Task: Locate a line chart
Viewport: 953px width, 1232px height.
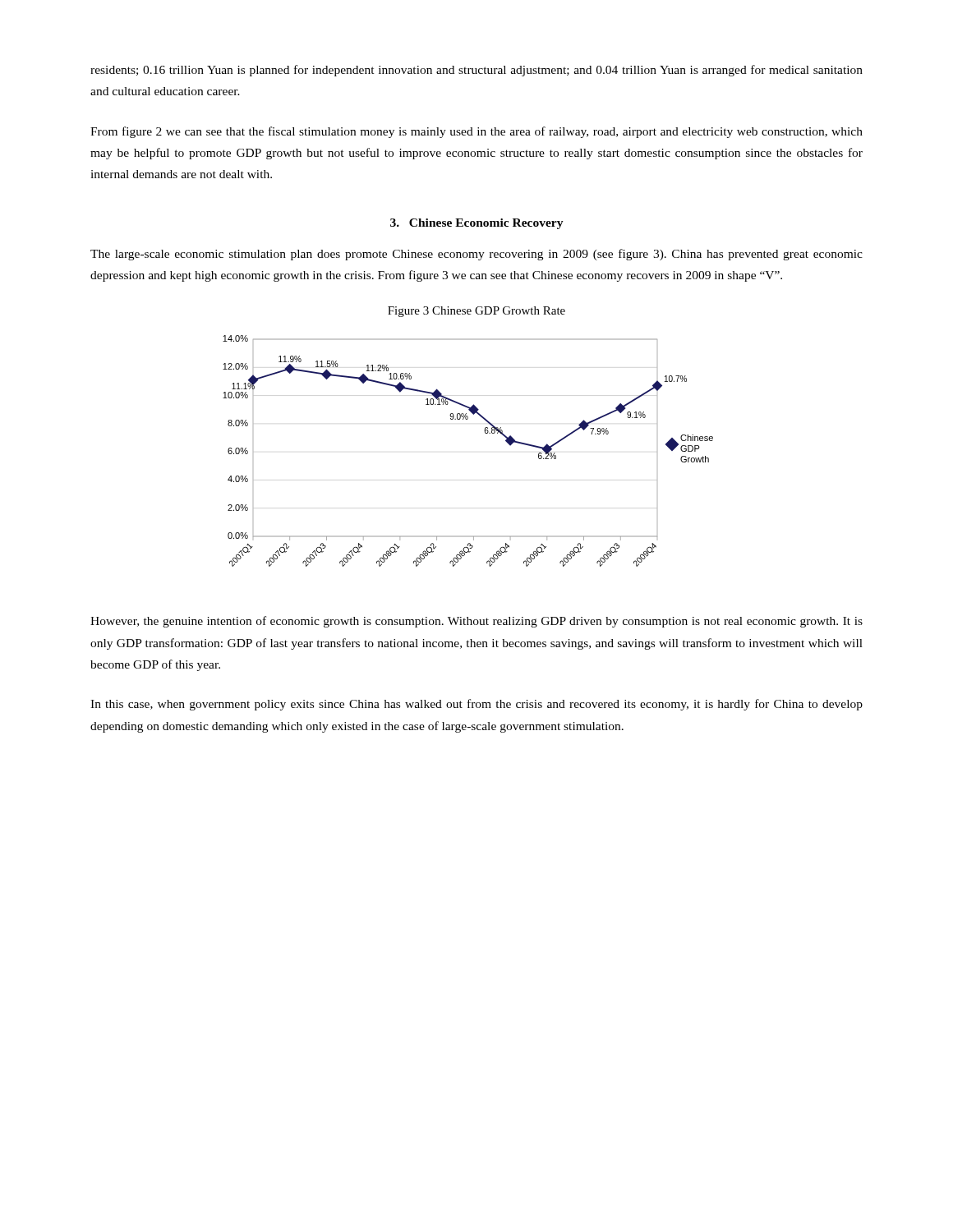Action: click(x=476, y=460)
